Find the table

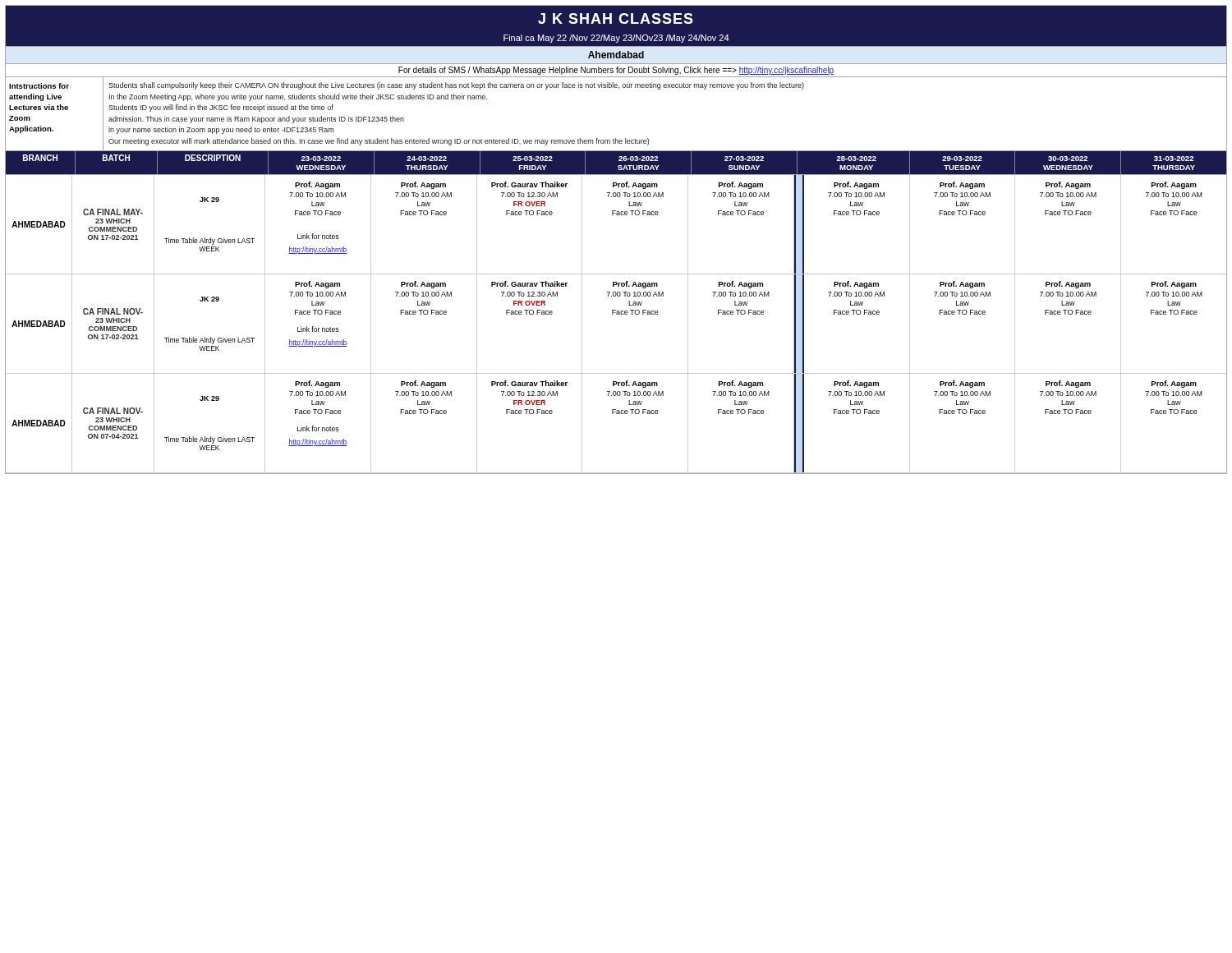pos(616,312)
